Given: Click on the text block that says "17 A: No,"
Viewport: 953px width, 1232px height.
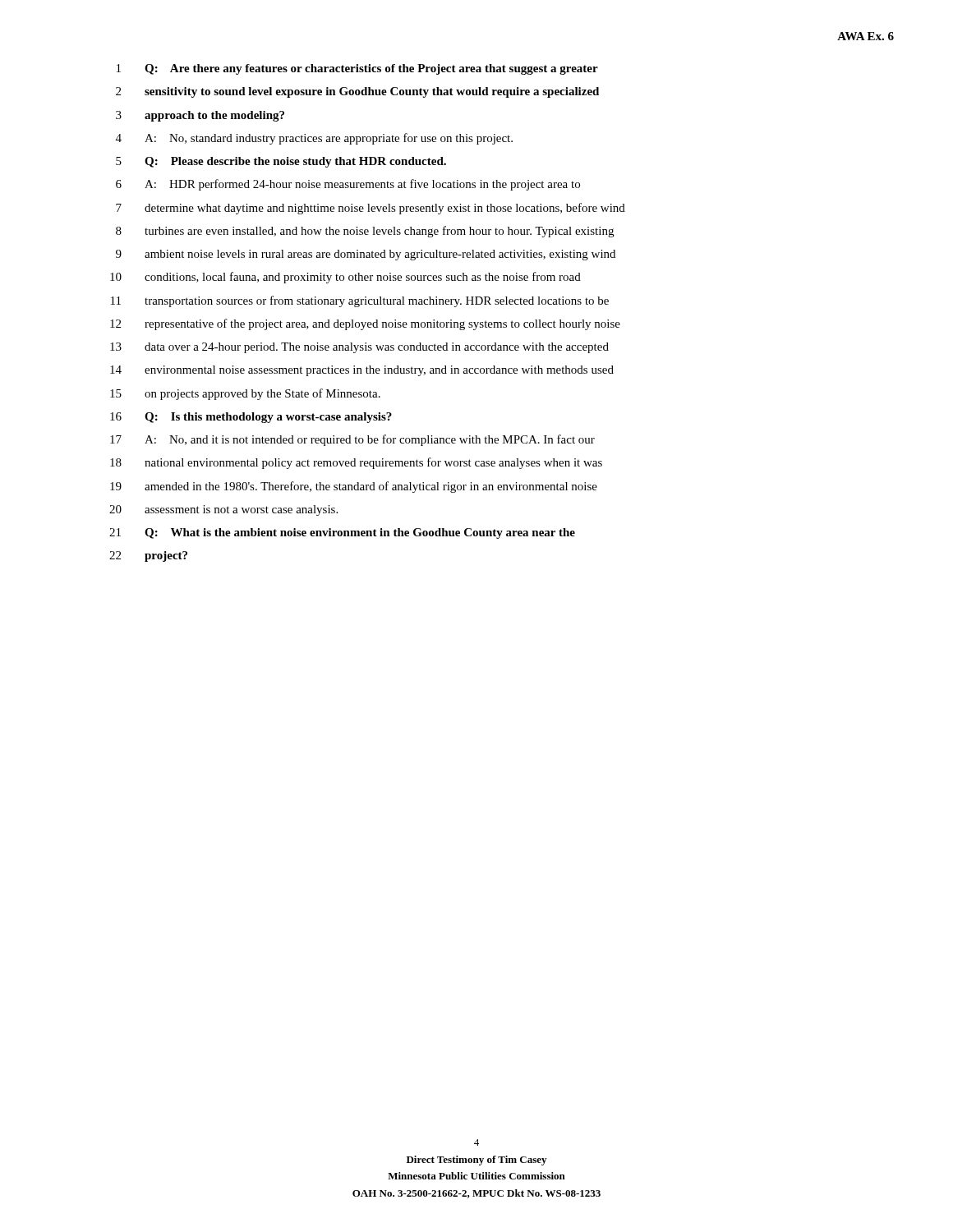Looking at the screenshot, I should tap(491, 440).
